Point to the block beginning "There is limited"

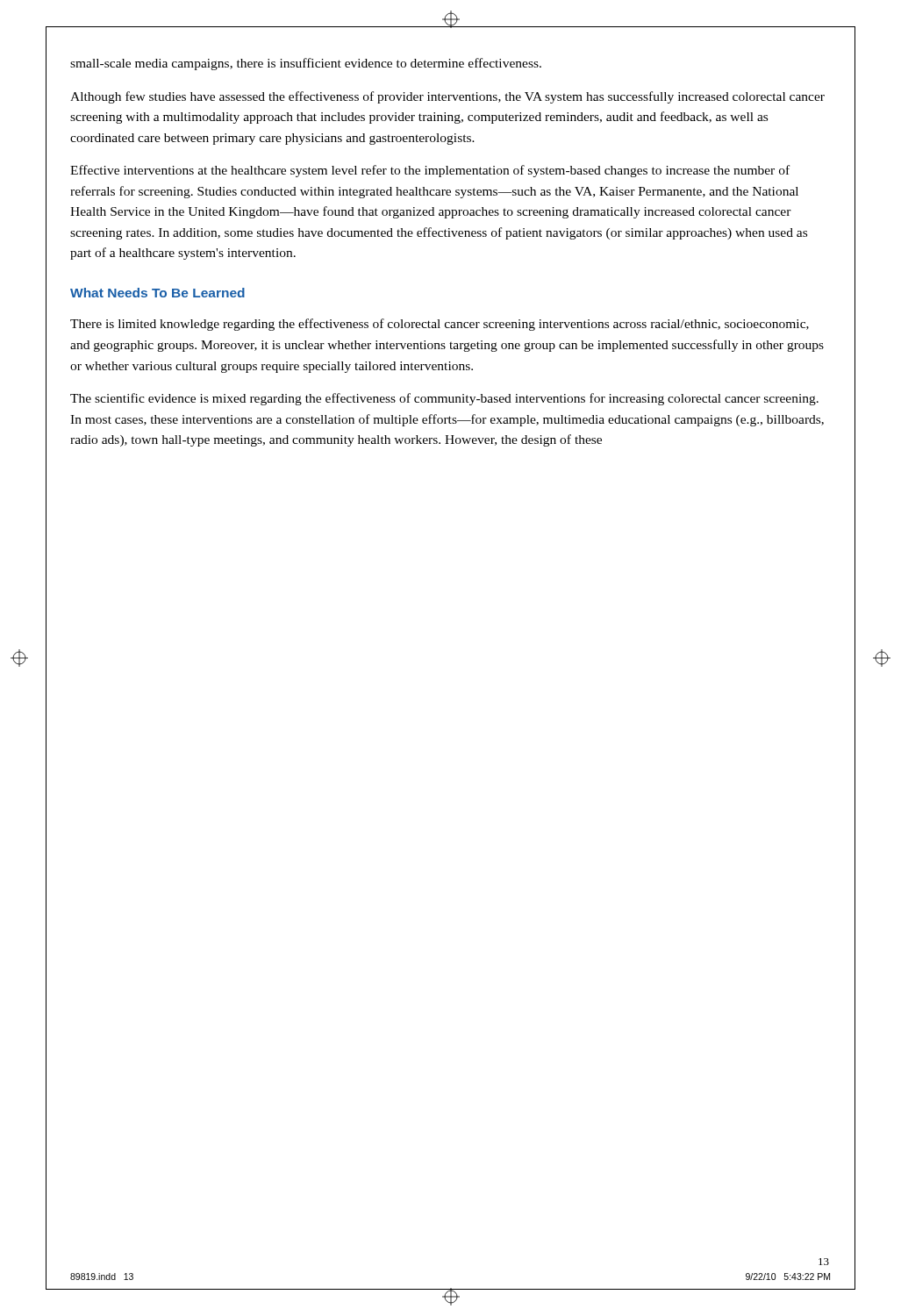point(447,344)
